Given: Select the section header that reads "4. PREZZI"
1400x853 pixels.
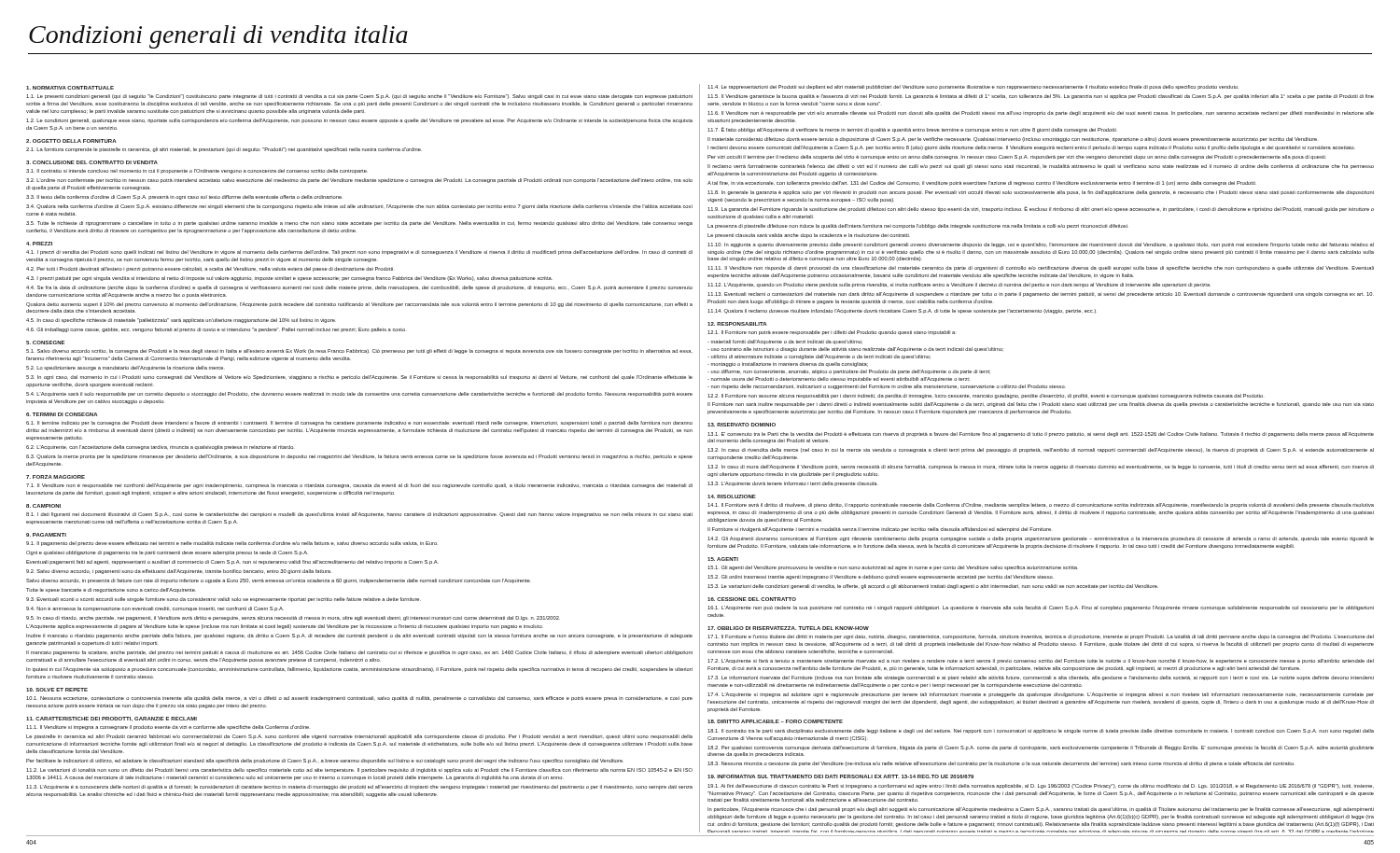Looking at the screenshot, I should (39, 243).
